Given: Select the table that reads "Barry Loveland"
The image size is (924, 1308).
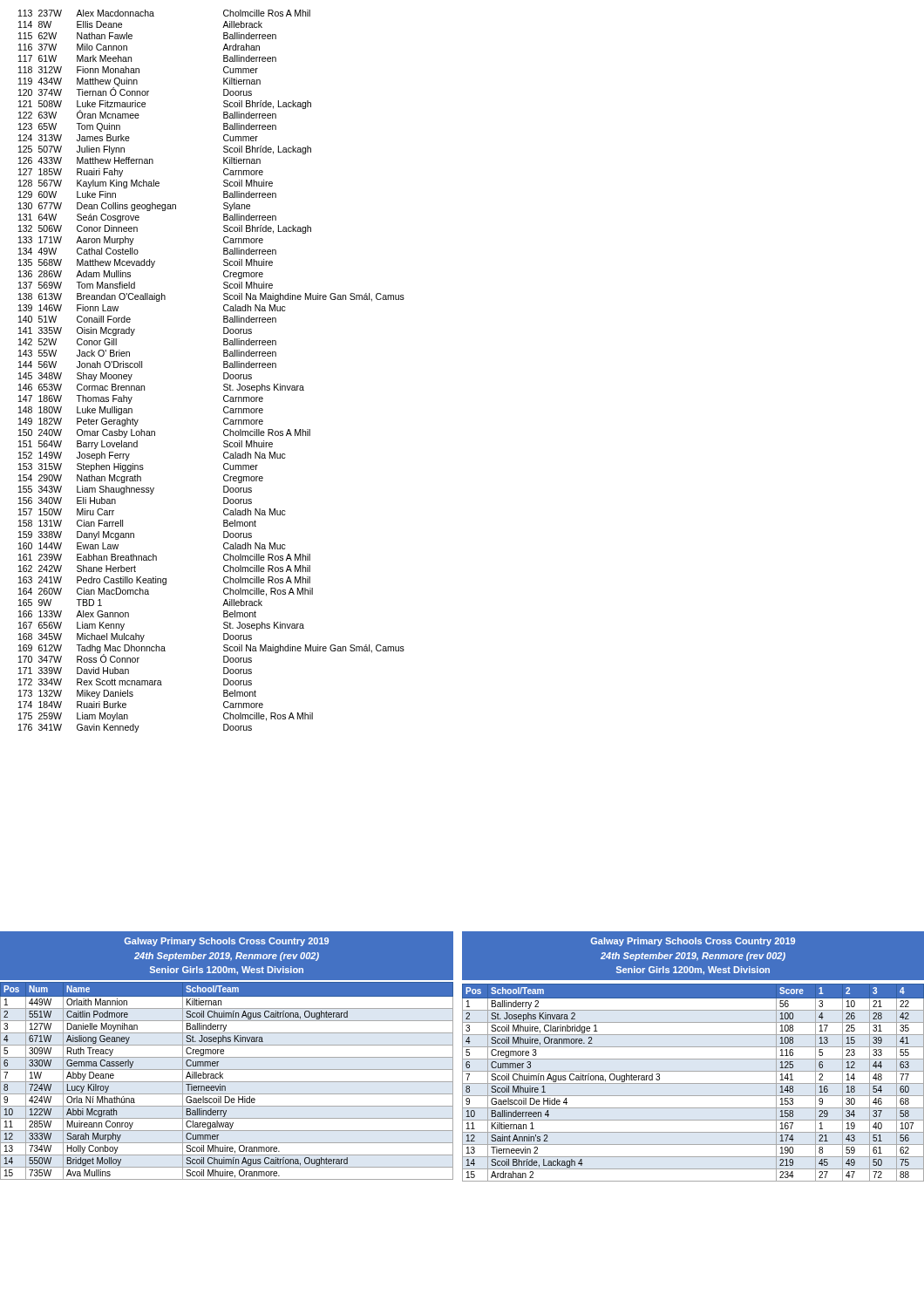Looking at the screenshot, I should pos(234,370).
